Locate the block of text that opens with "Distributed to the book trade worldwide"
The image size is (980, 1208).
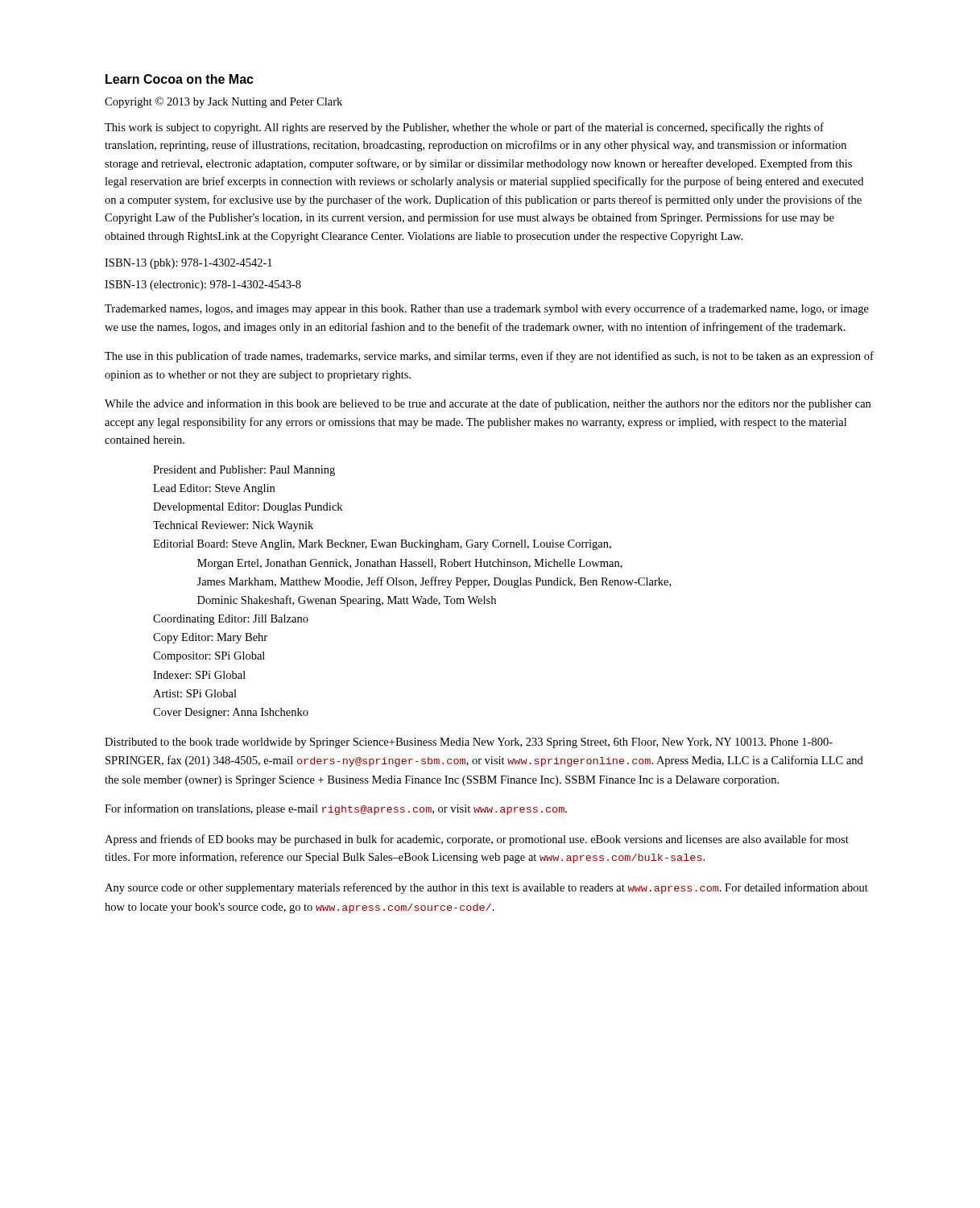point(484,761)
